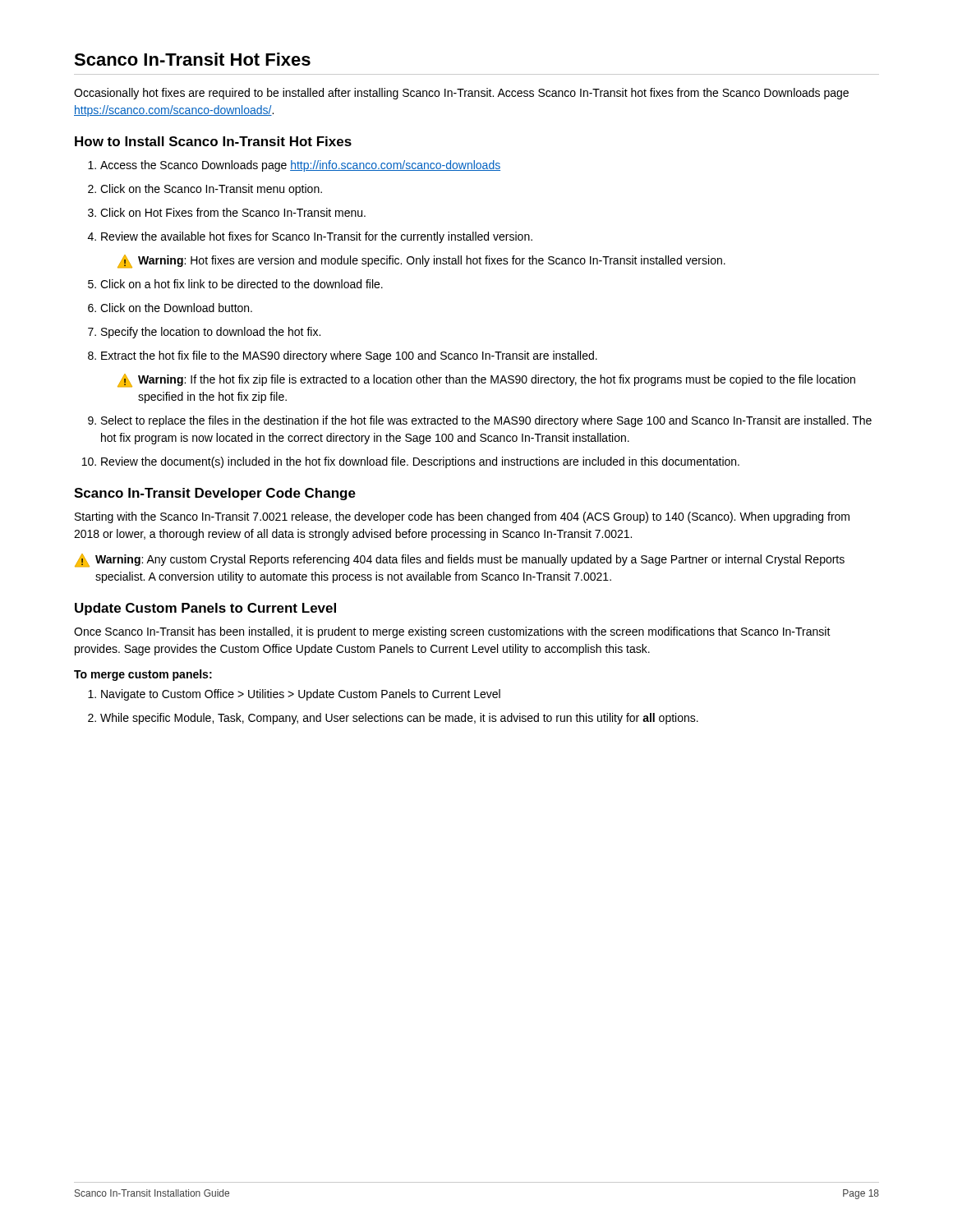Navigate to the element starting "! Warning: Hot fixes are version and module"
The height and width of the screenshot is (1232, 953).
(x=498, y=261)
